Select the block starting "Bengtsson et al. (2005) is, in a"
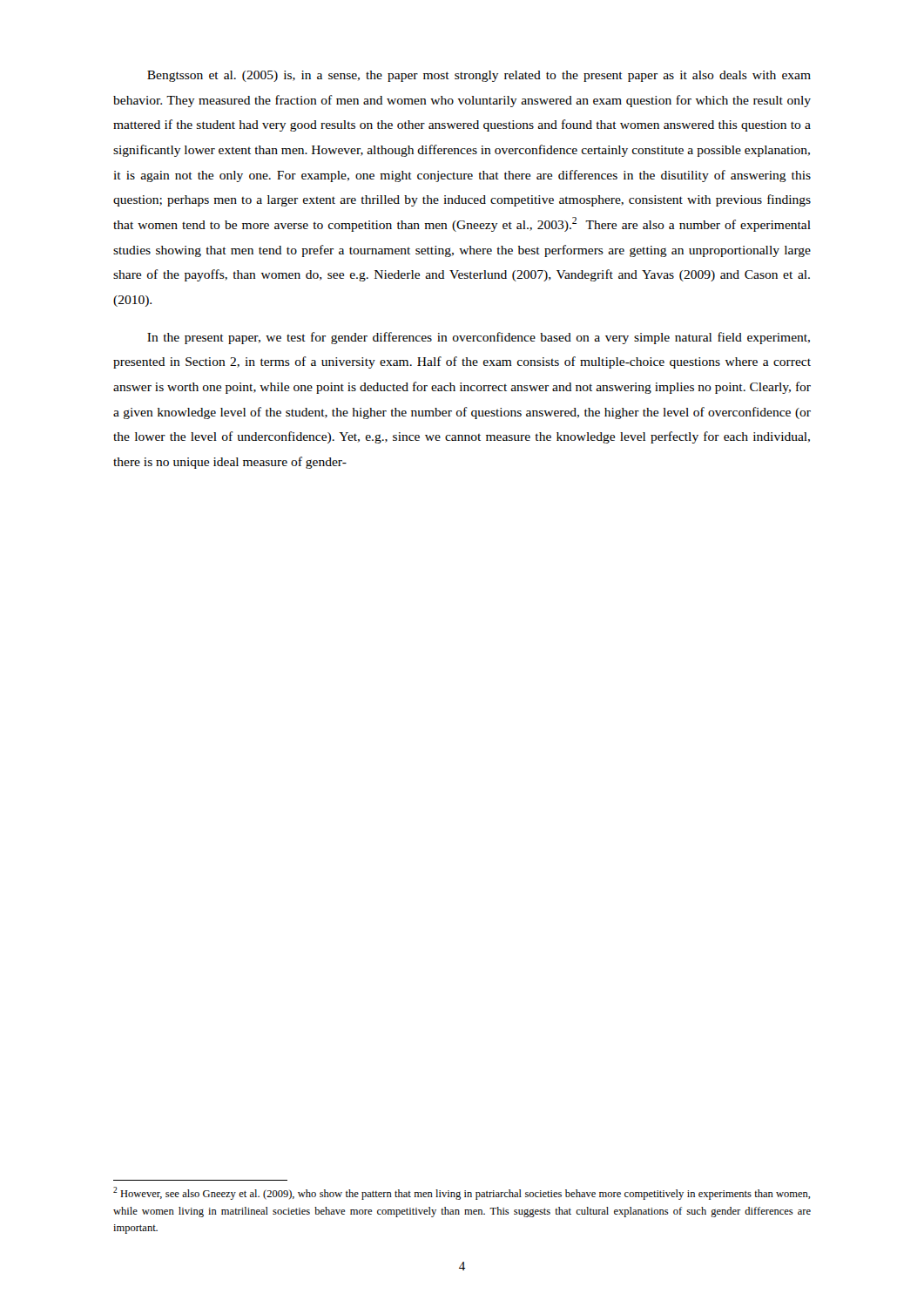Image resolution: width=924 pixels, height=1307 pixels. tap(462, 188)
